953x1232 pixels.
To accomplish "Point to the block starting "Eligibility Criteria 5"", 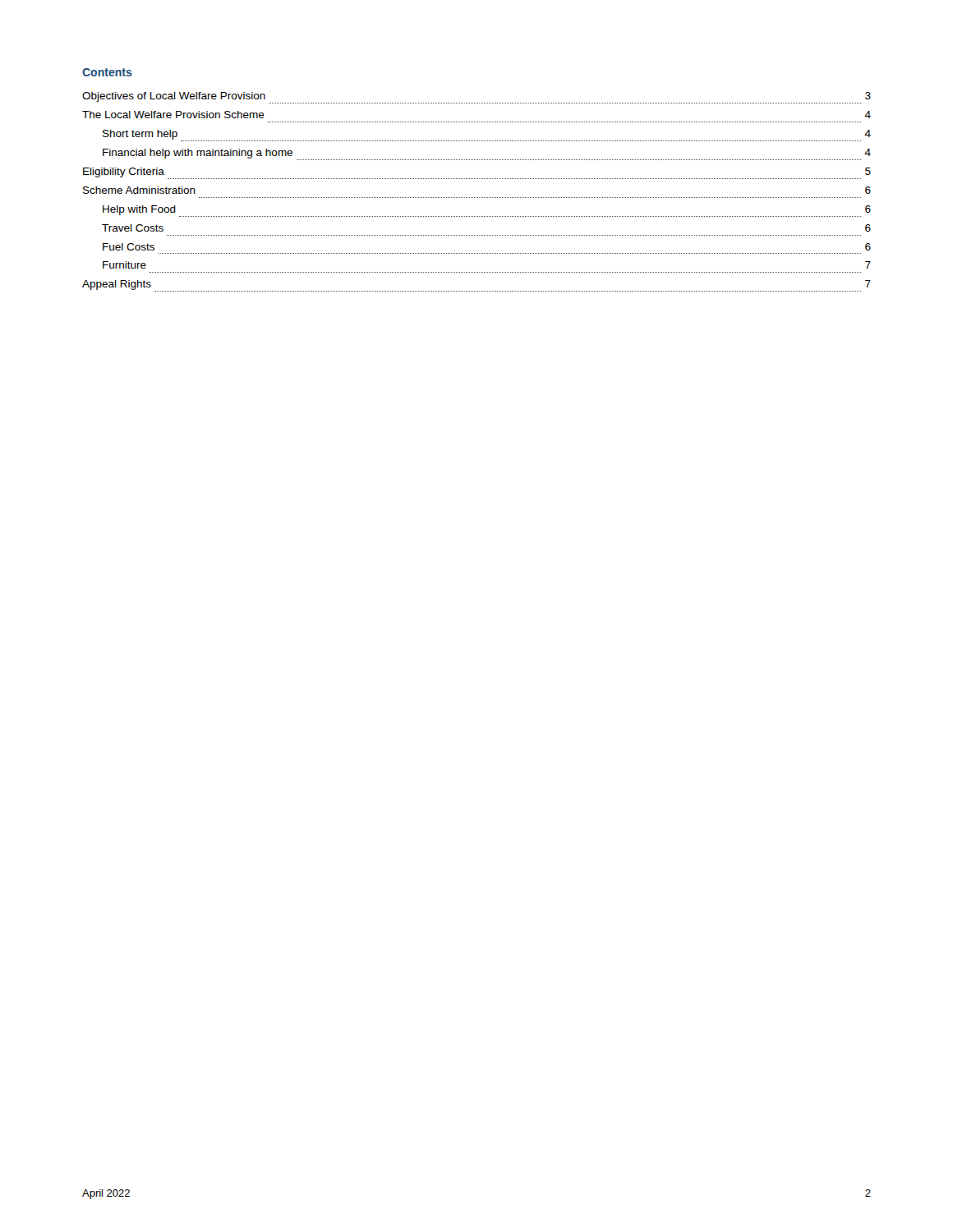I will coord(476,172).
